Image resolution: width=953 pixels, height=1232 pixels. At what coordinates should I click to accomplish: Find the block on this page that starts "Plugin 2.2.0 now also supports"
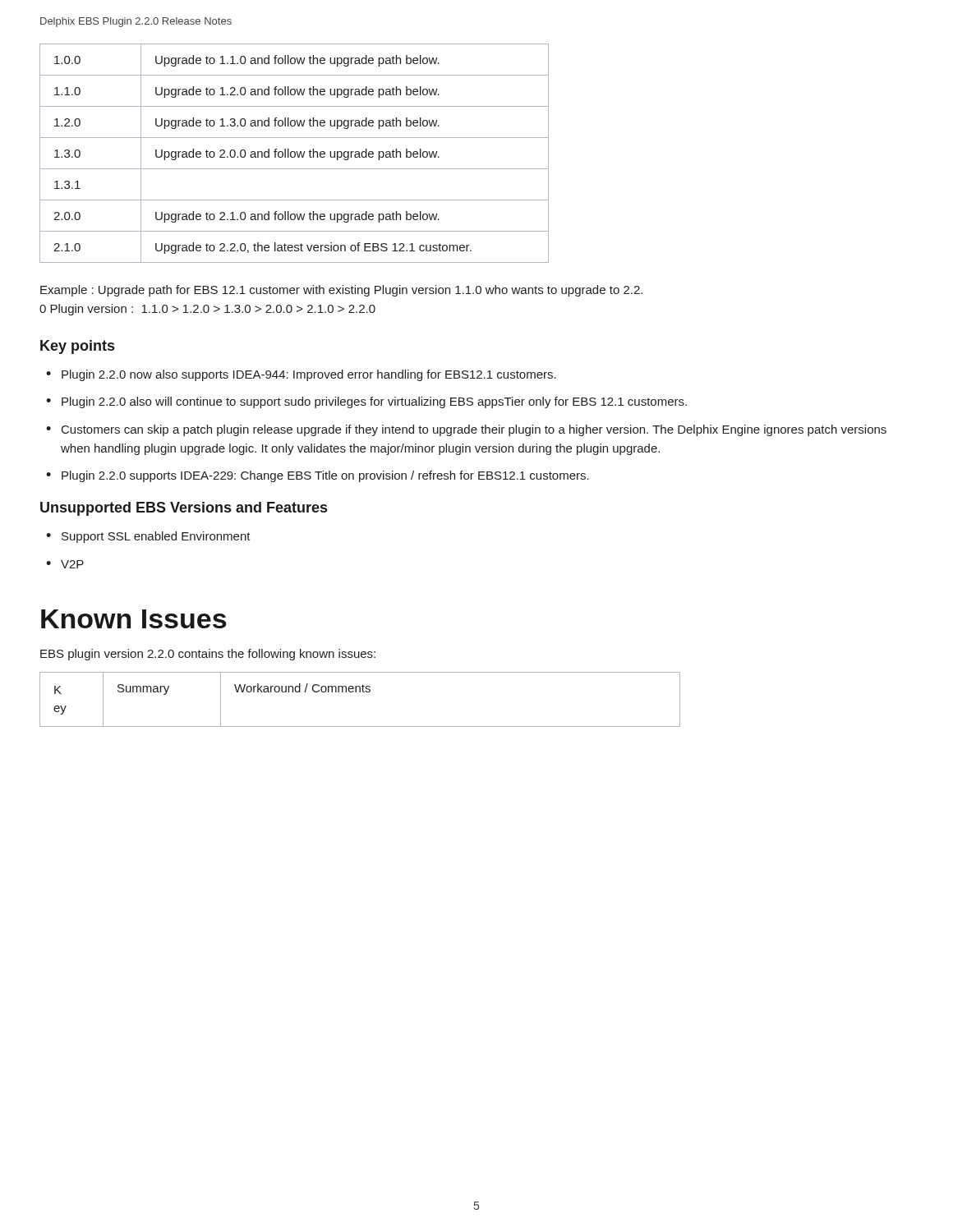point(309,374)
